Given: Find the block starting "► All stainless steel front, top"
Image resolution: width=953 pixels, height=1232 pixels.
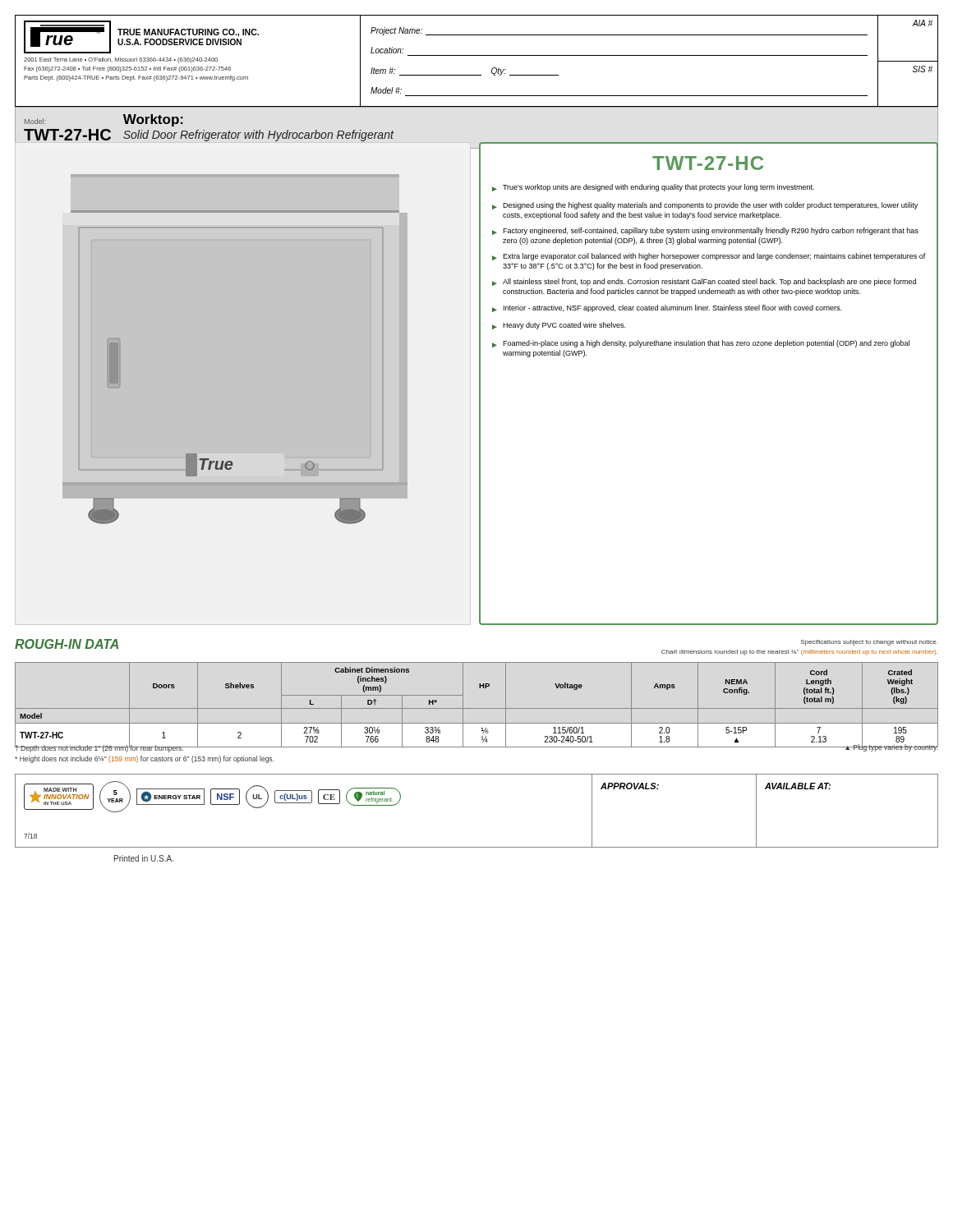Looking at the screenshot, I should (709, 287).
